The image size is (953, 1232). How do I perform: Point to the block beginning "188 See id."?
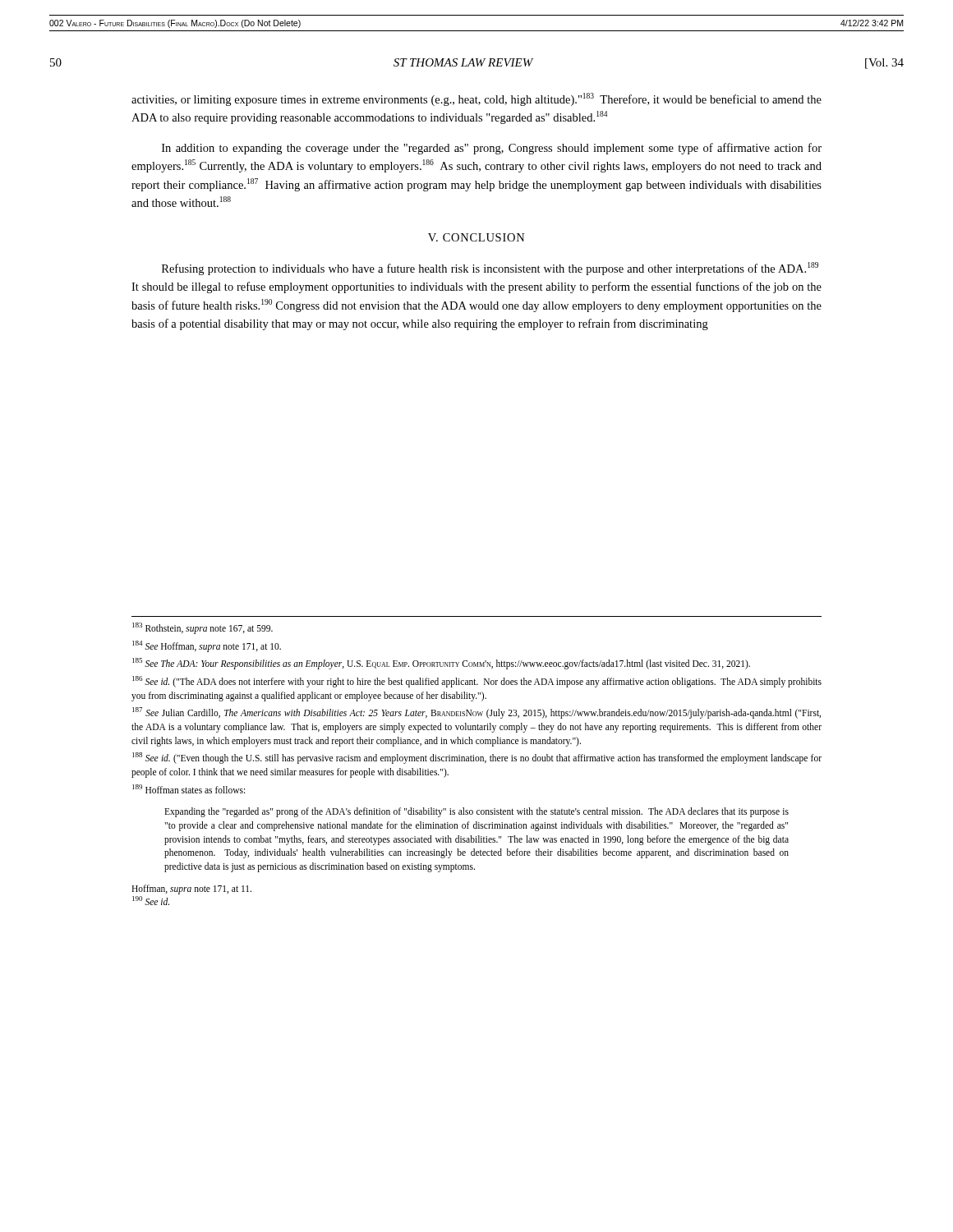476,764
